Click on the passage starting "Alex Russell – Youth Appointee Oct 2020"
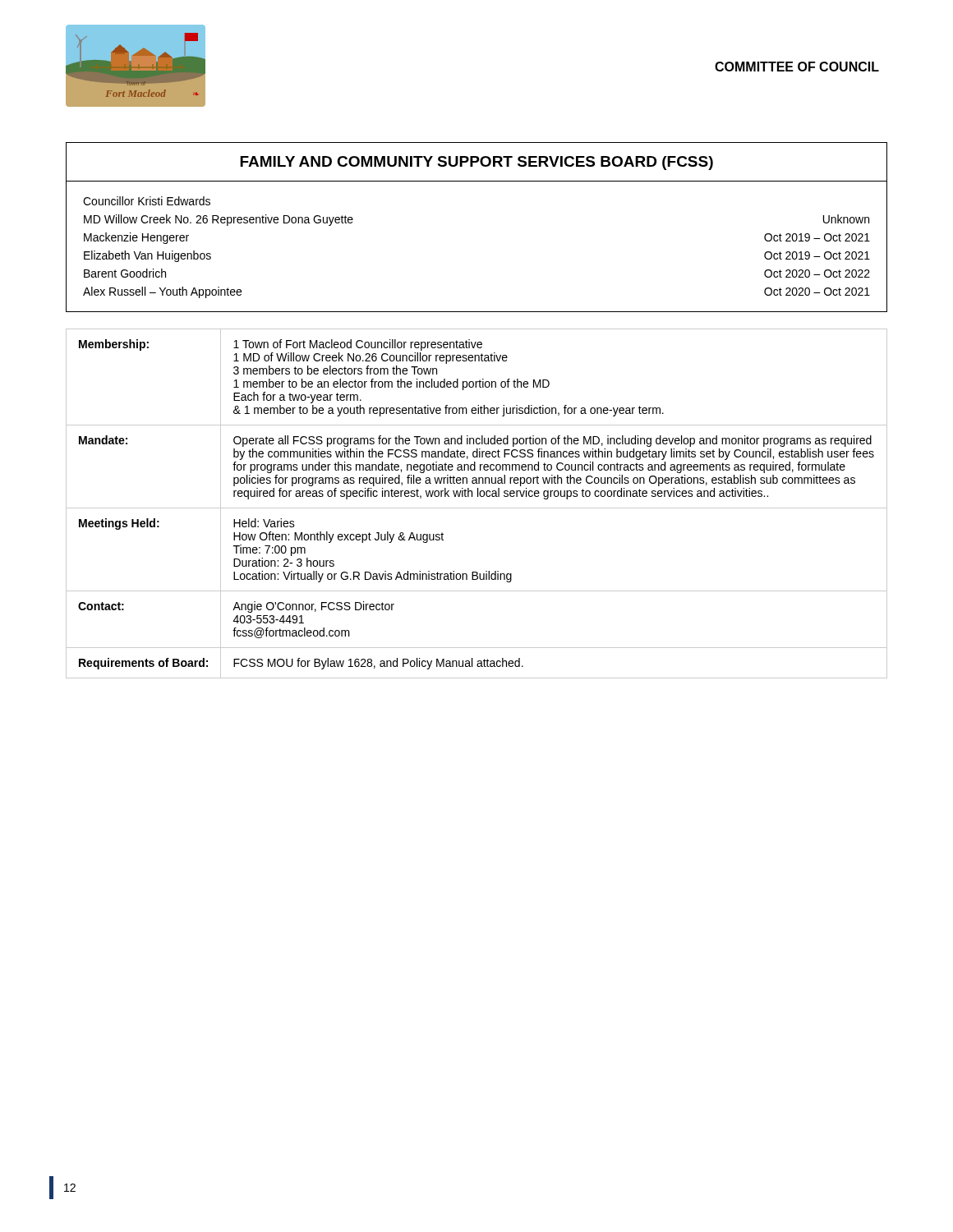Screen dimensions: 1232x953 click(x=166, y=292)
